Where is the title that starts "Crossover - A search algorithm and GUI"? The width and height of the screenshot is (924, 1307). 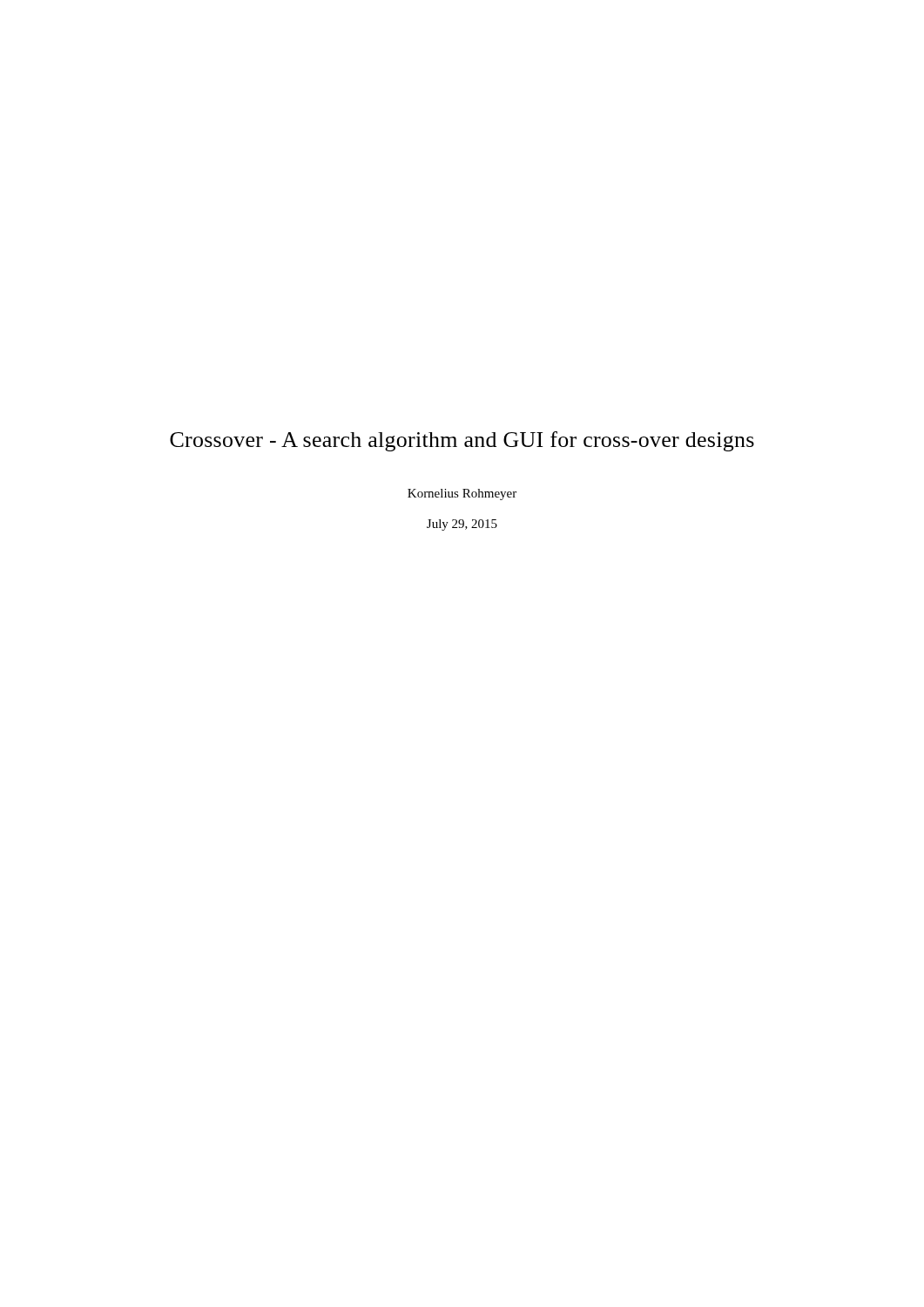point(462,440)
